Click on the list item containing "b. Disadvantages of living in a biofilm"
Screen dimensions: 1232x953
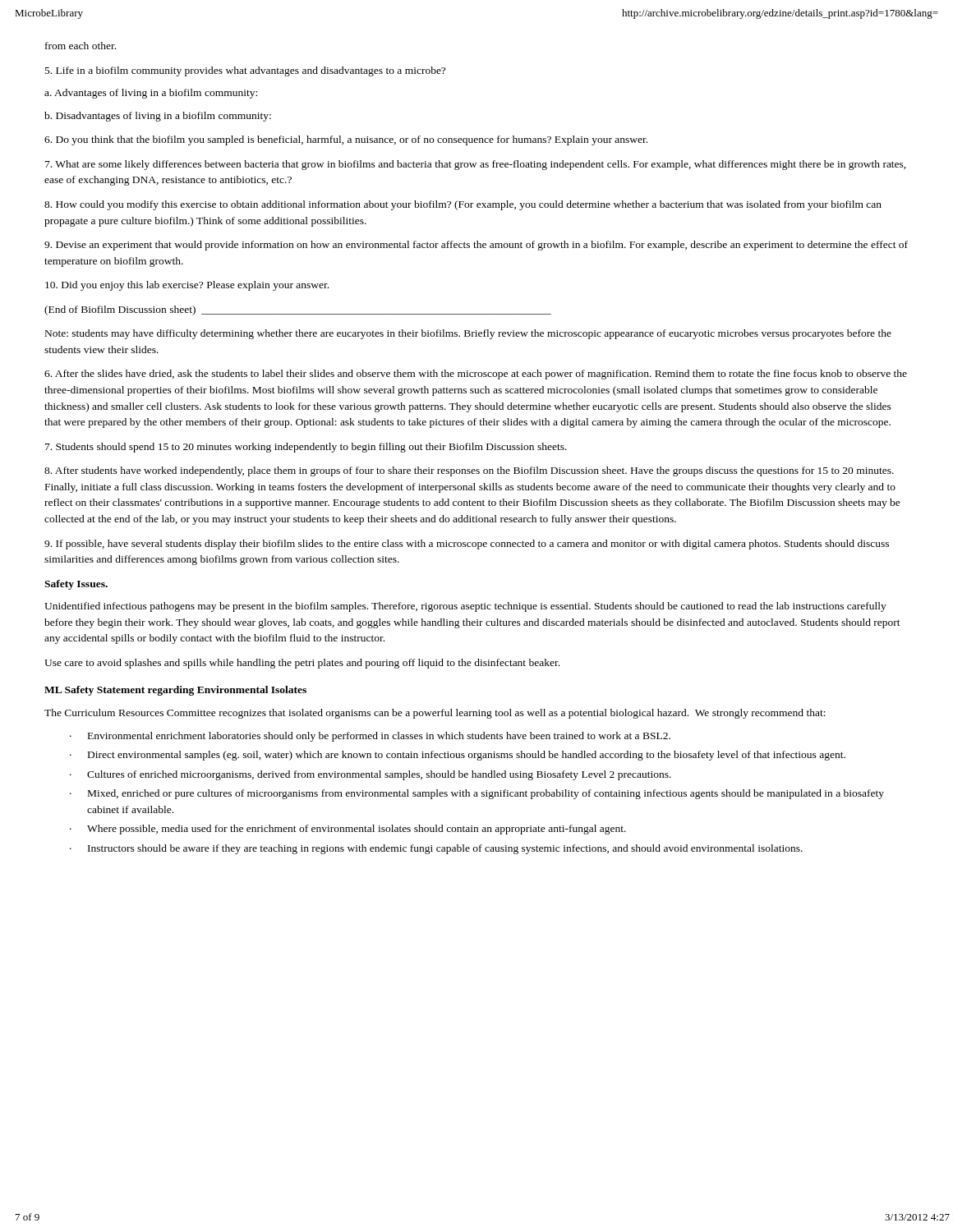click(x=158, y=117)
